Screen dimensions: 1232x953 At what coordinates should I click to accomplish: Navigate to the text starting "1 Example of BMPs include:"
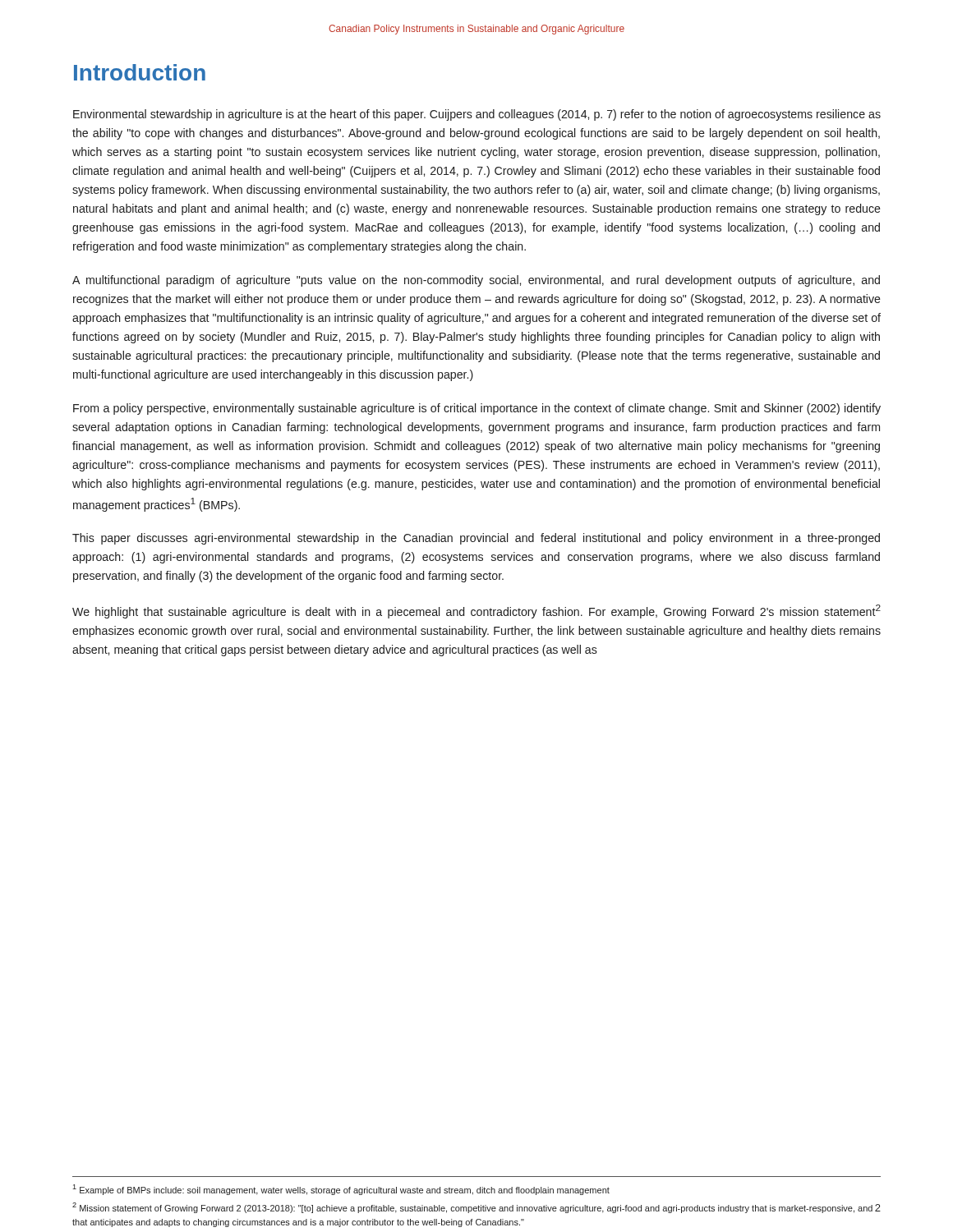[x=341, y=1189]
